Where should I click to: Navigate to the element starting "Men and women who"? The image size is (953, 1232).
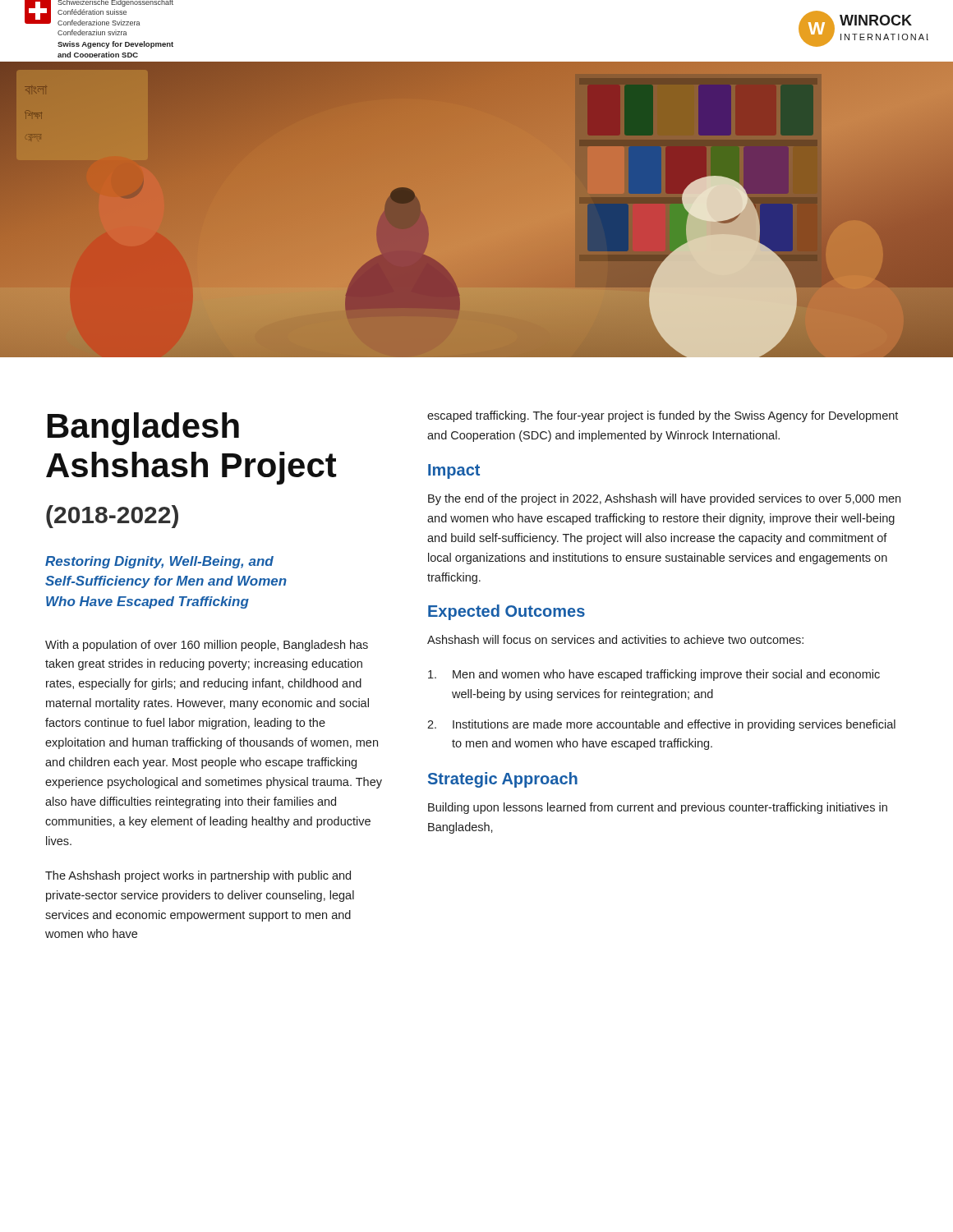(x=668, y=685)
